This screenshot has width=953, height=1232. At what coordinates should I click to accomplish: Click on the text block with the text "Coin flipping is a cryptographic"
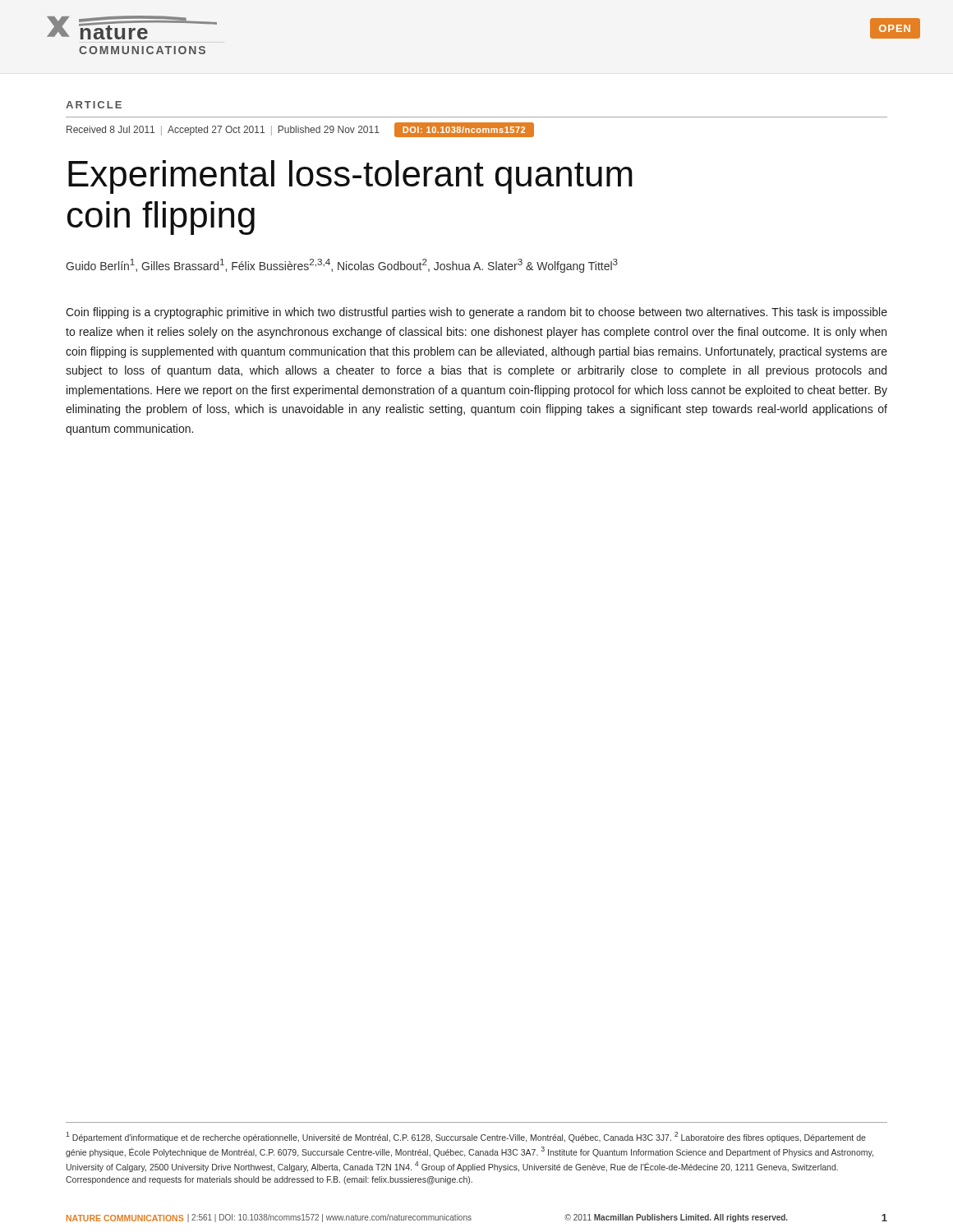(x=476, y=370)
